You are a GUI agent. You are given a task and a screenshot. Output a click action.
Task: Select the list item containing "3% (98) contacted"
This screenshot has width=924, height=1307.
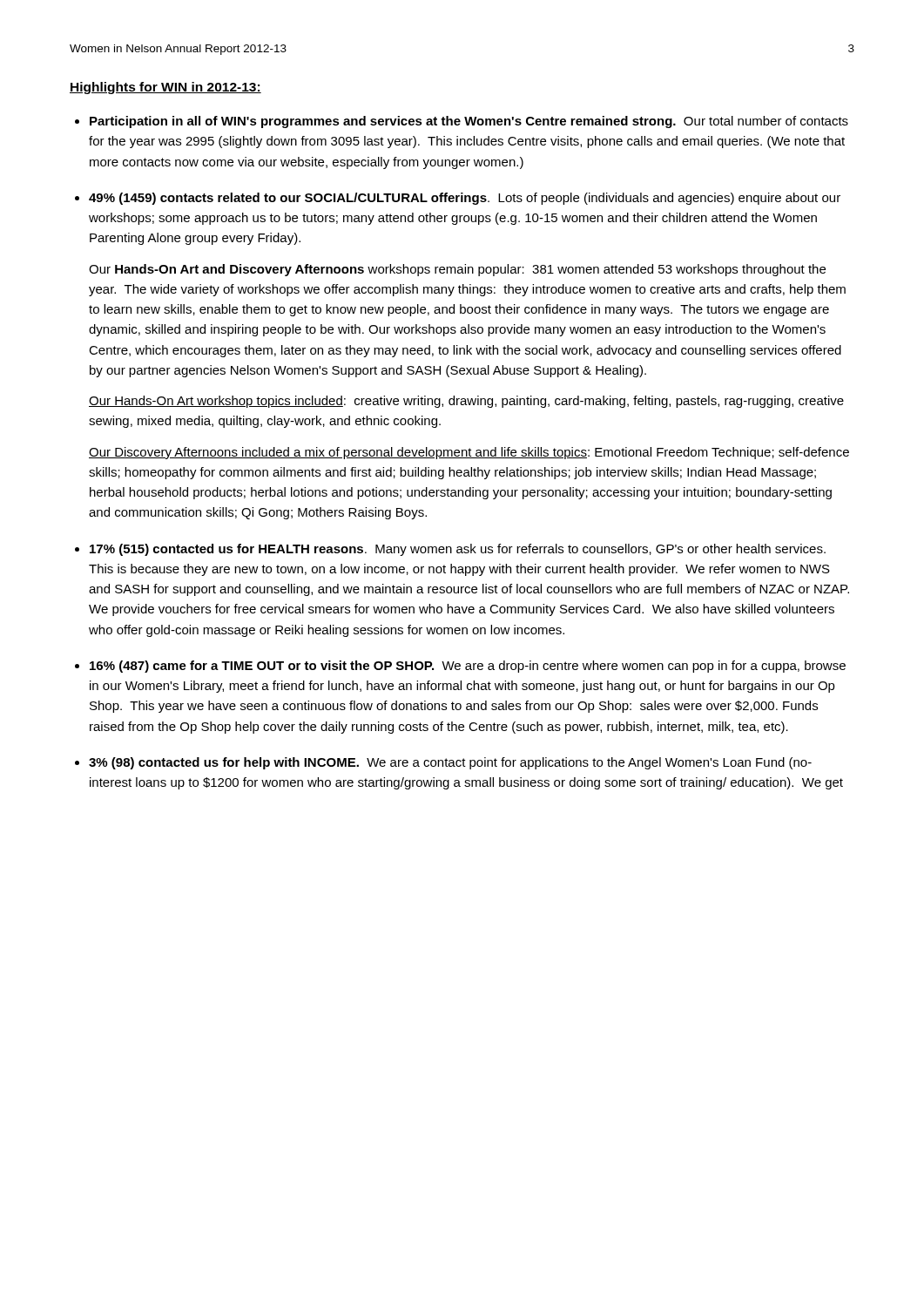pos(466,772)
